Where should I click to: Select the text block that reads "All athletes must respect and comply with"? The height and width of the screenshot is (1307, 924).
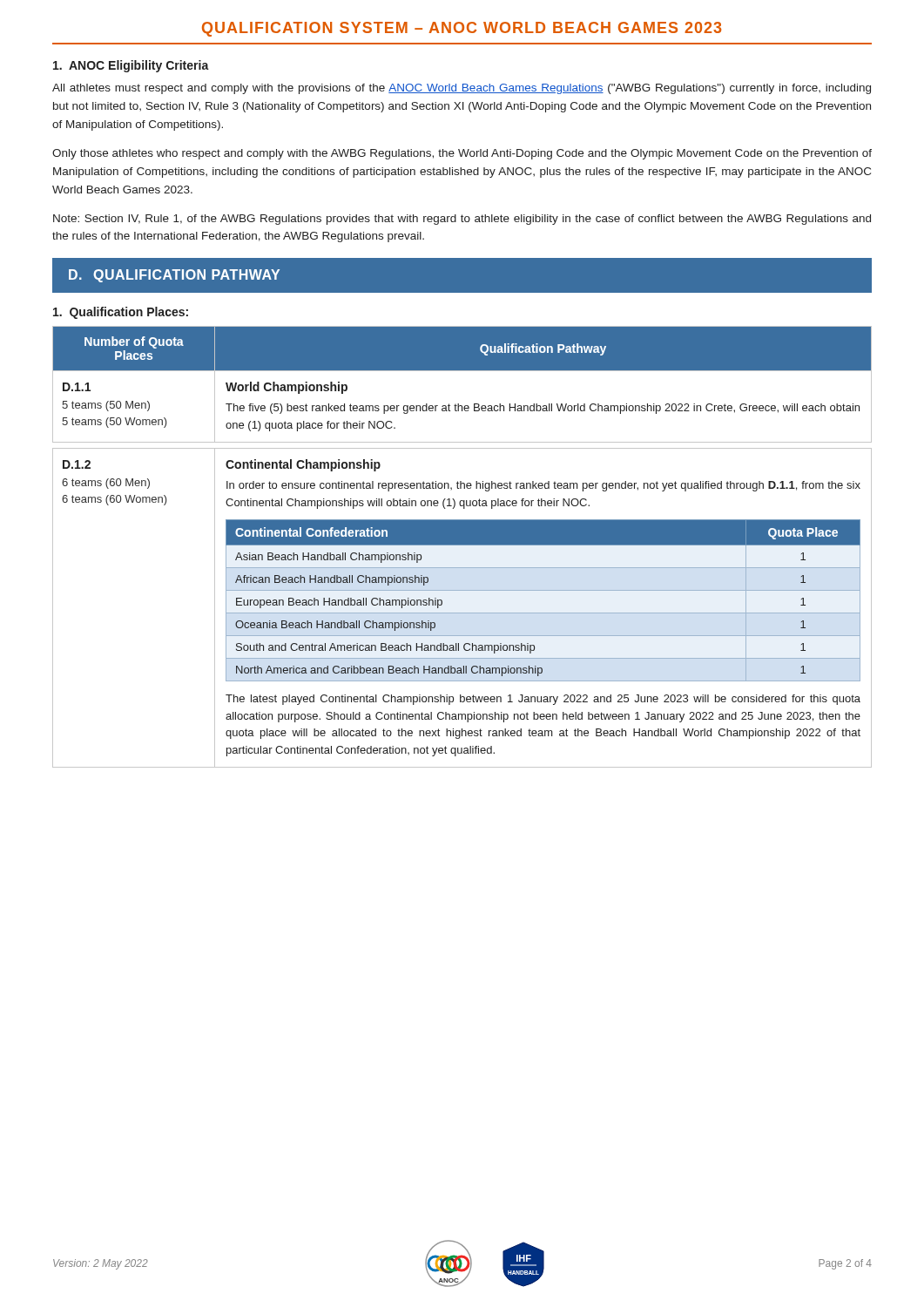pyautogui.click(x=462, y=106)
